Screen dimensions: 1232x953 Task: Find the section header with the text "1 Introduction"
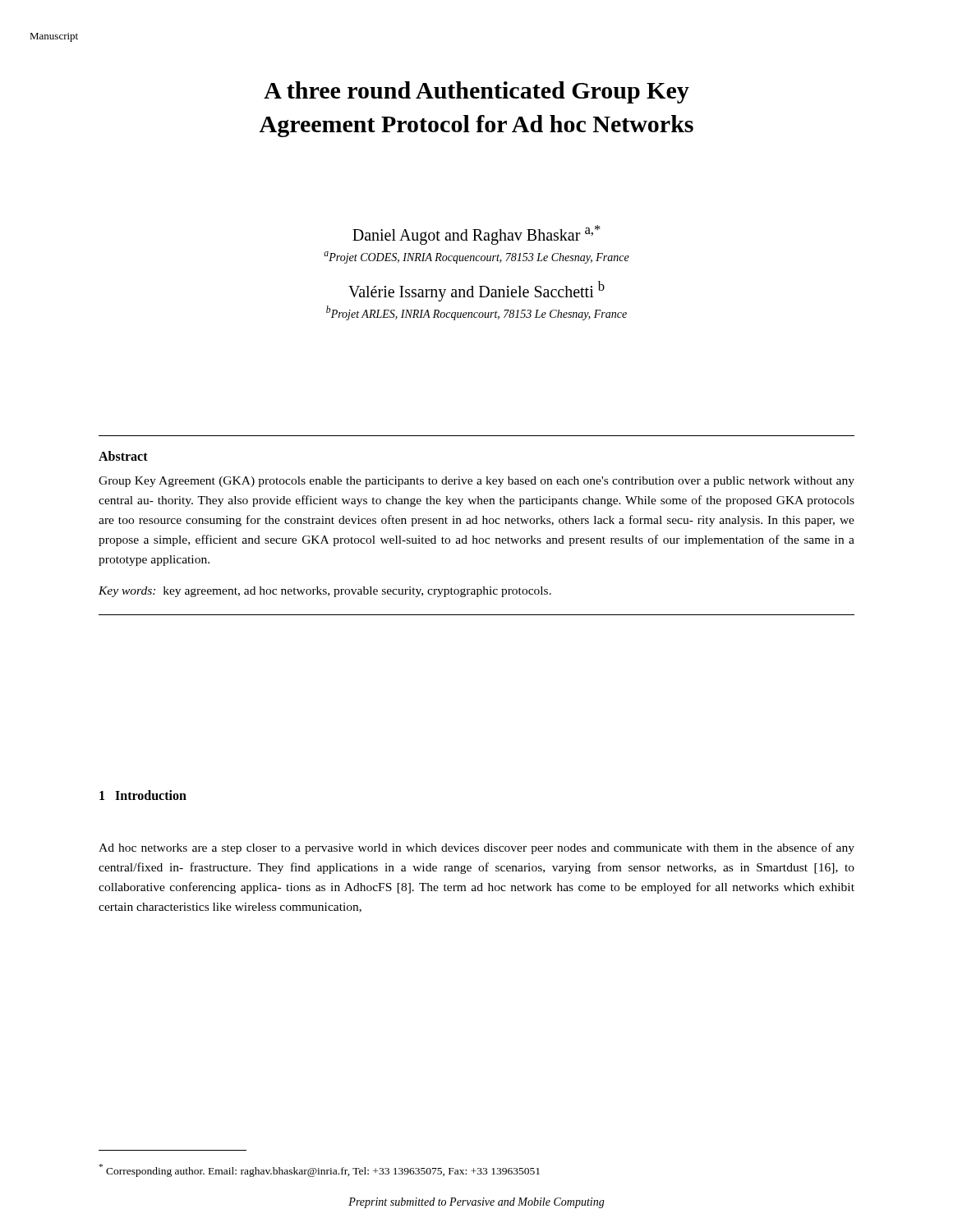pos(142,795)
